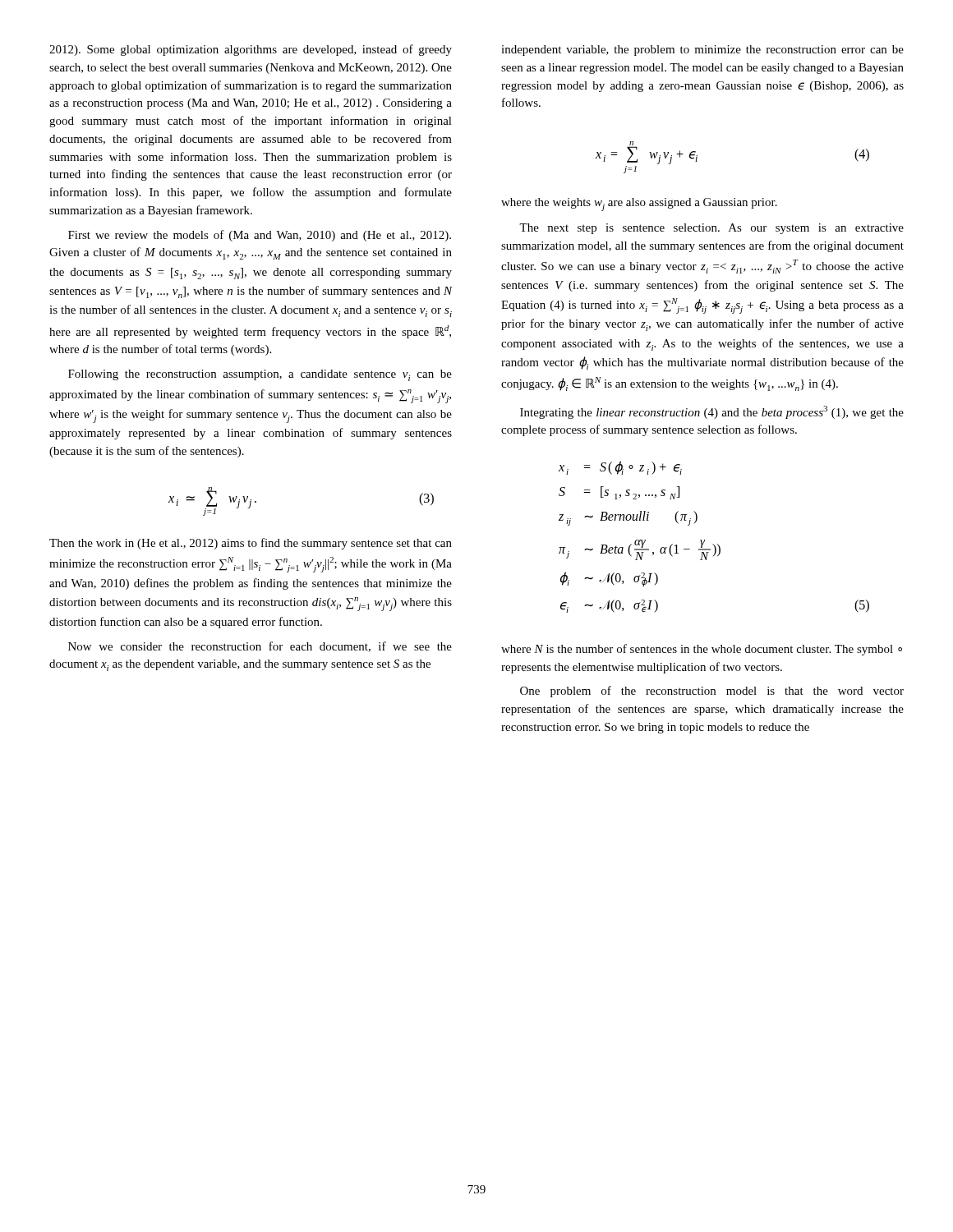Click on the text block starting "where the weights"
This screenshot has width=953, height=1232.
(x=702, y=203)
